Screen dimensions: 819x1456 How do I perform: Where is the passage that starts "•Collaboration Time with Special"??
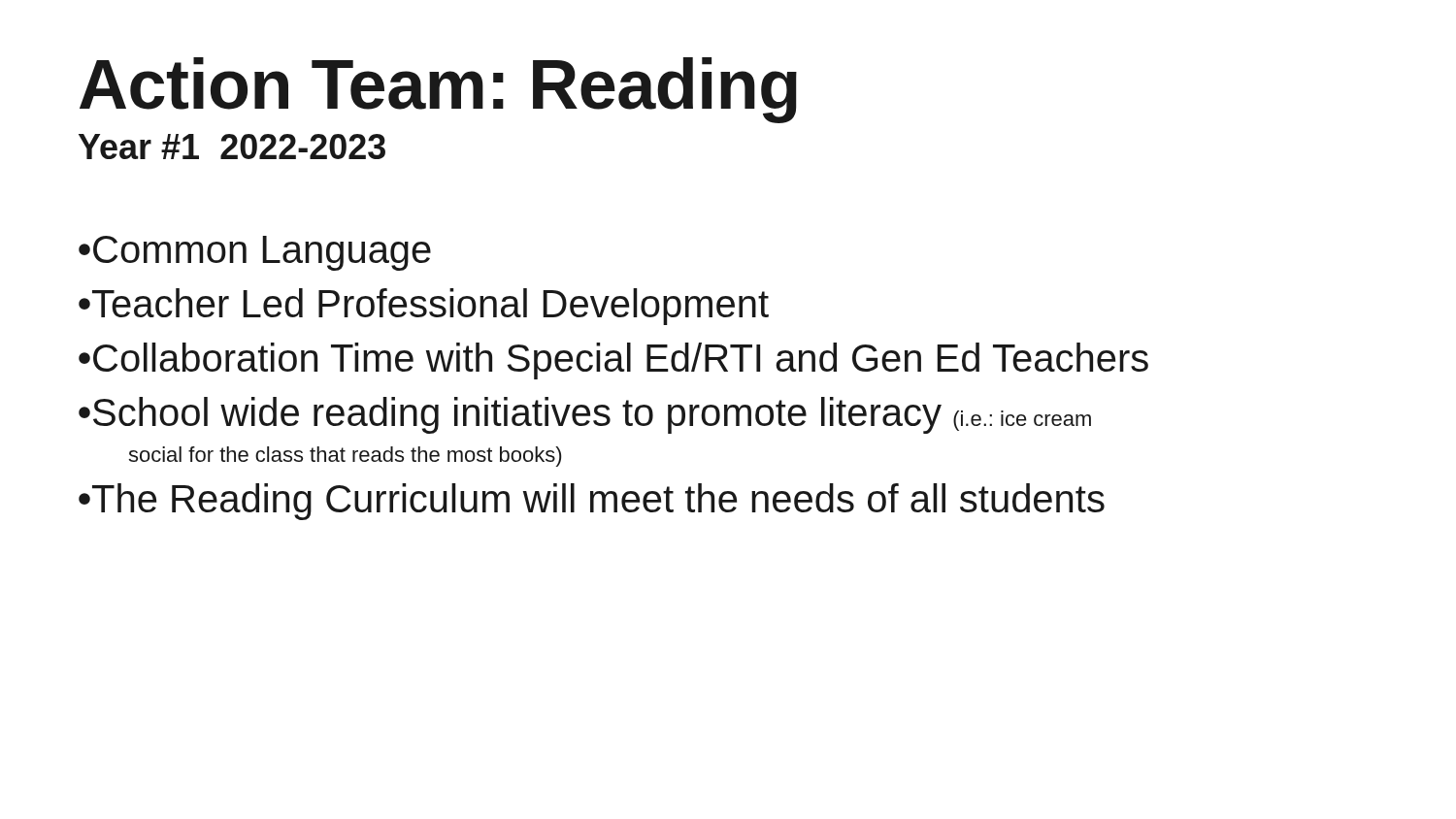[614, 358]
